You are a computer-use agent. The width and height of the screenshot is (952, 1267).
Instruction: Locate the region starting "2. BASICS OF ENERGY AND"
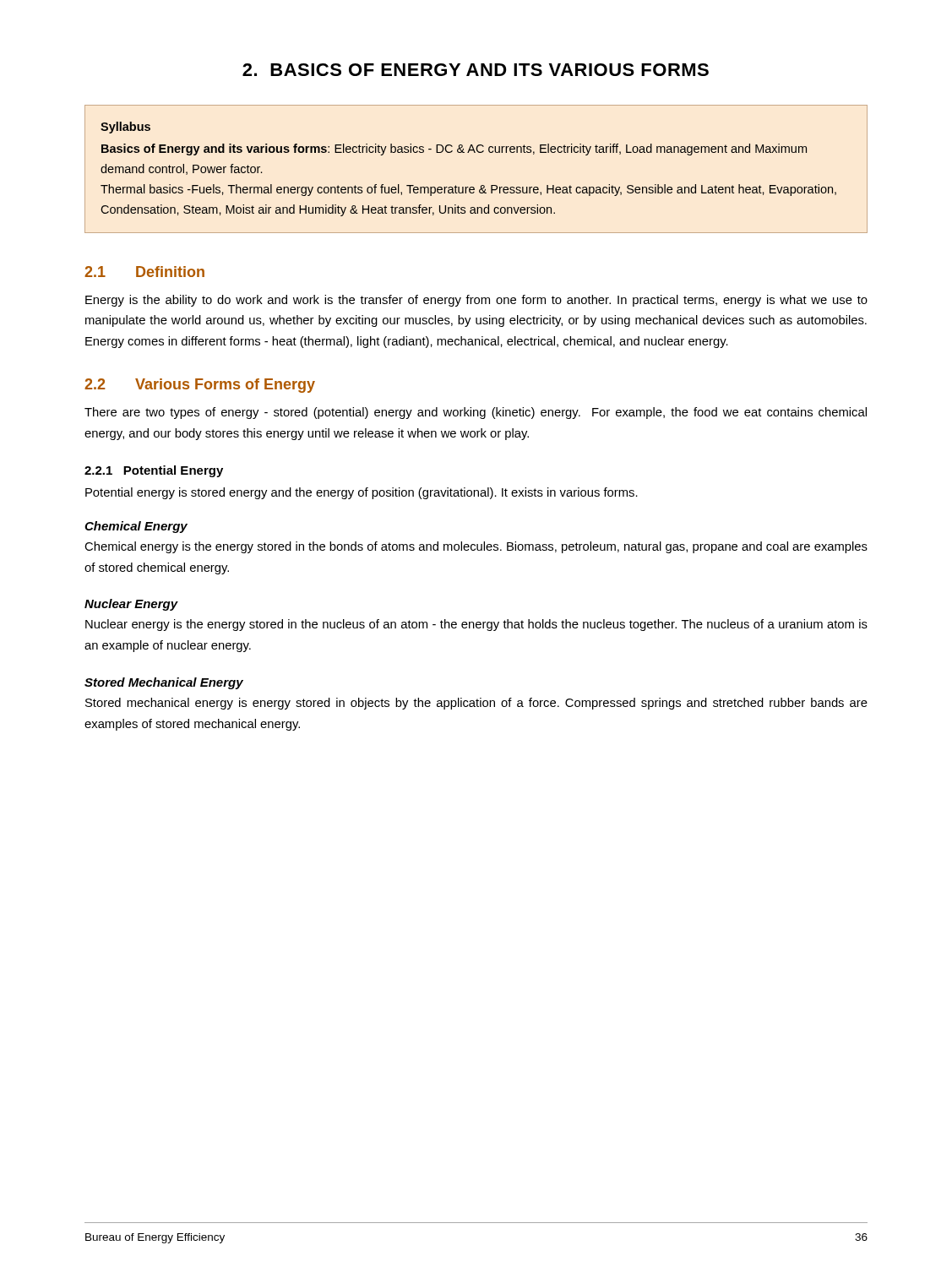pyautogui.click(x=476, y=70)
